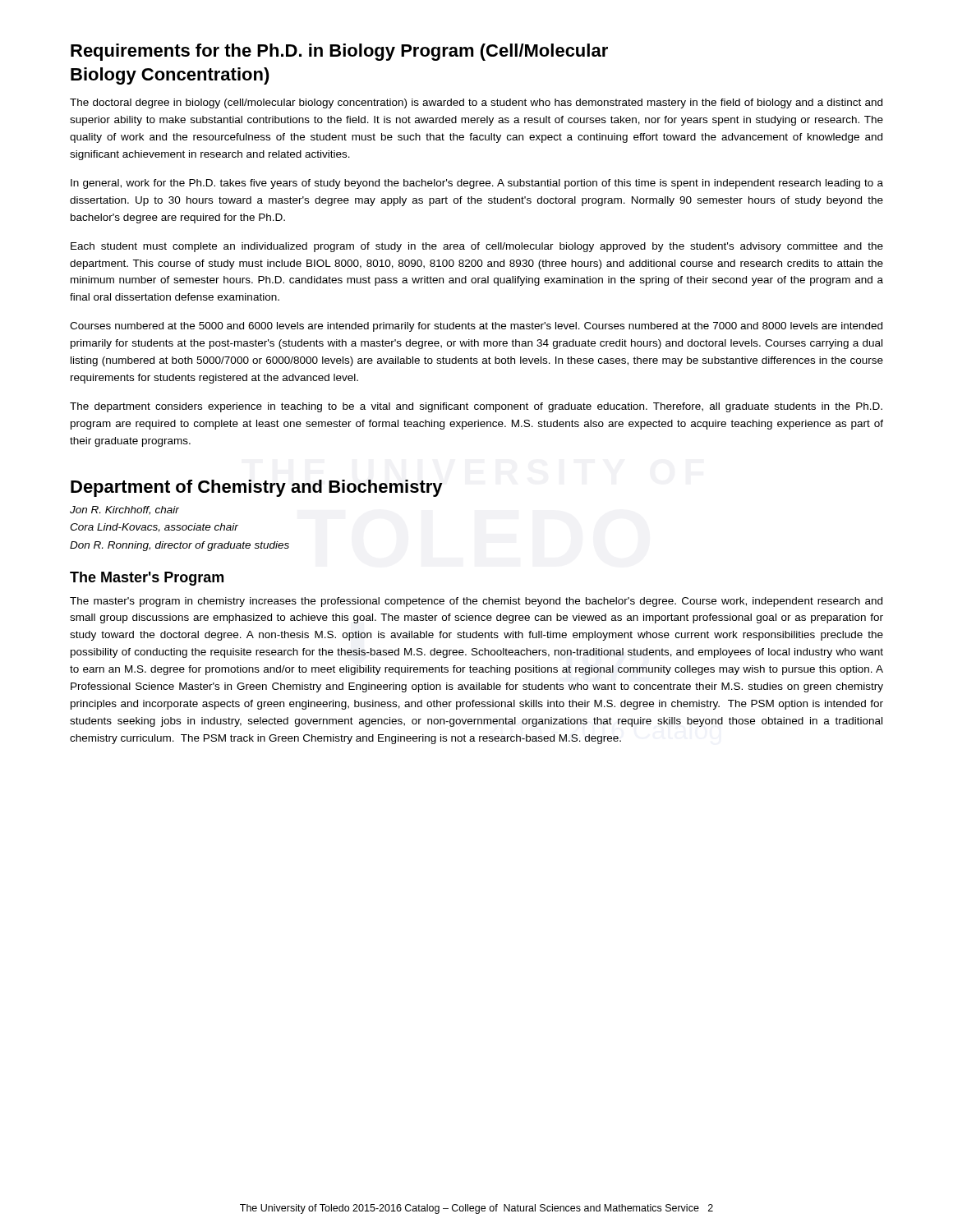Locate the text "The Master's Program"
Image resolution: width=953 pixels, height=1232 pixels.
[147, 579]
